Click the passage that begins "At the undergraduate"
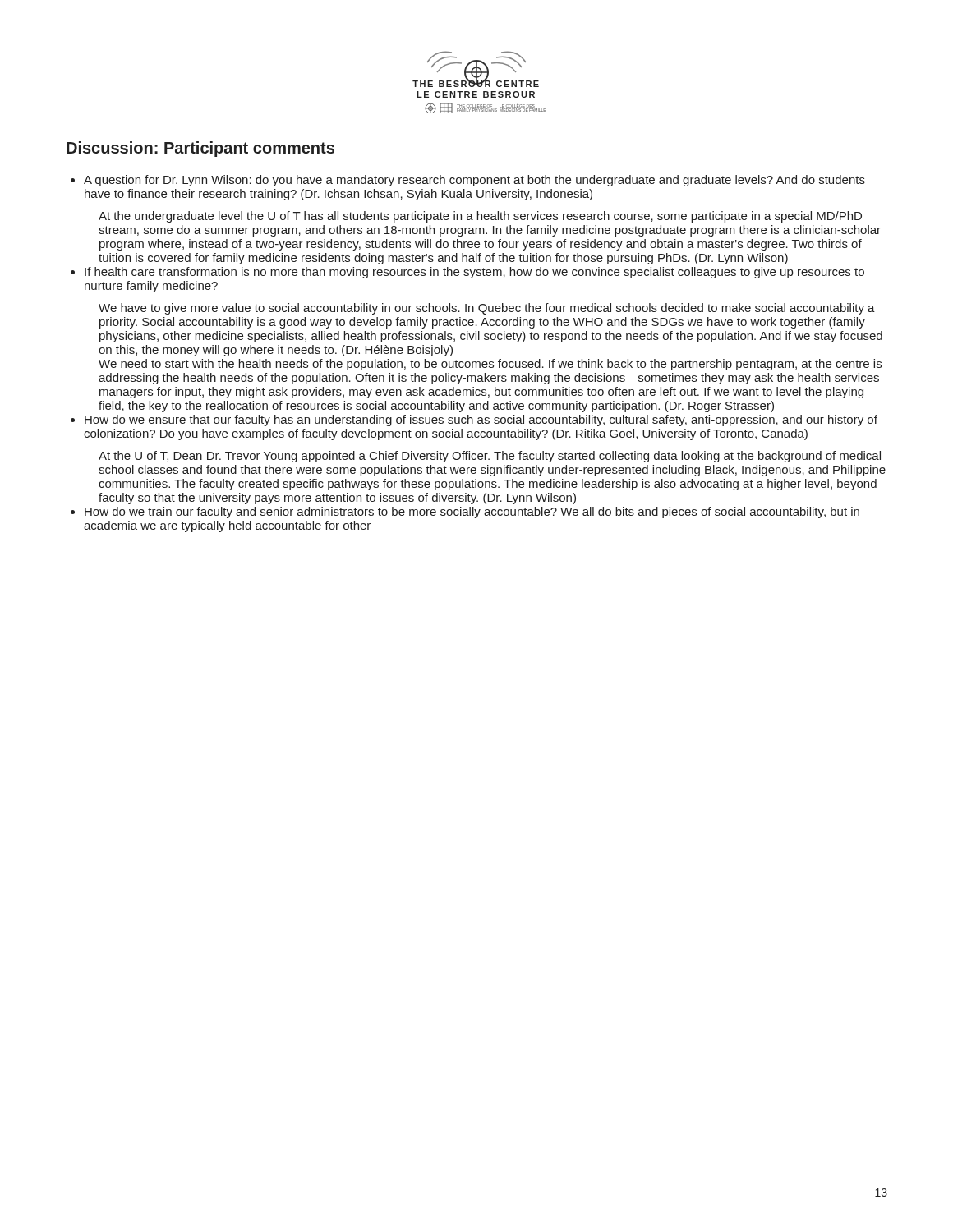953x1232 pixels. click(493, 237)
